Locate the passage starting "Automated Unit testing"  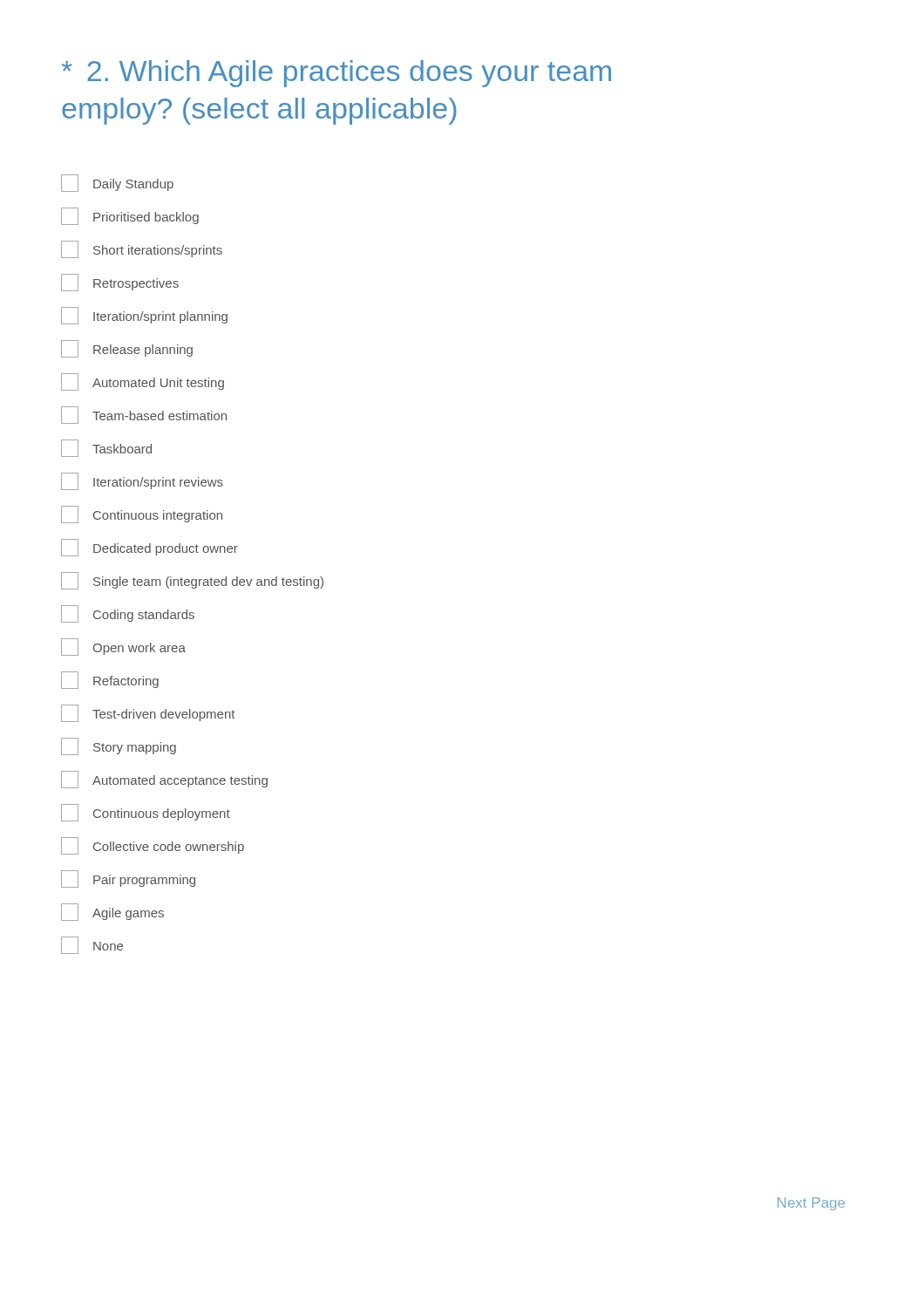coord(143,382)
